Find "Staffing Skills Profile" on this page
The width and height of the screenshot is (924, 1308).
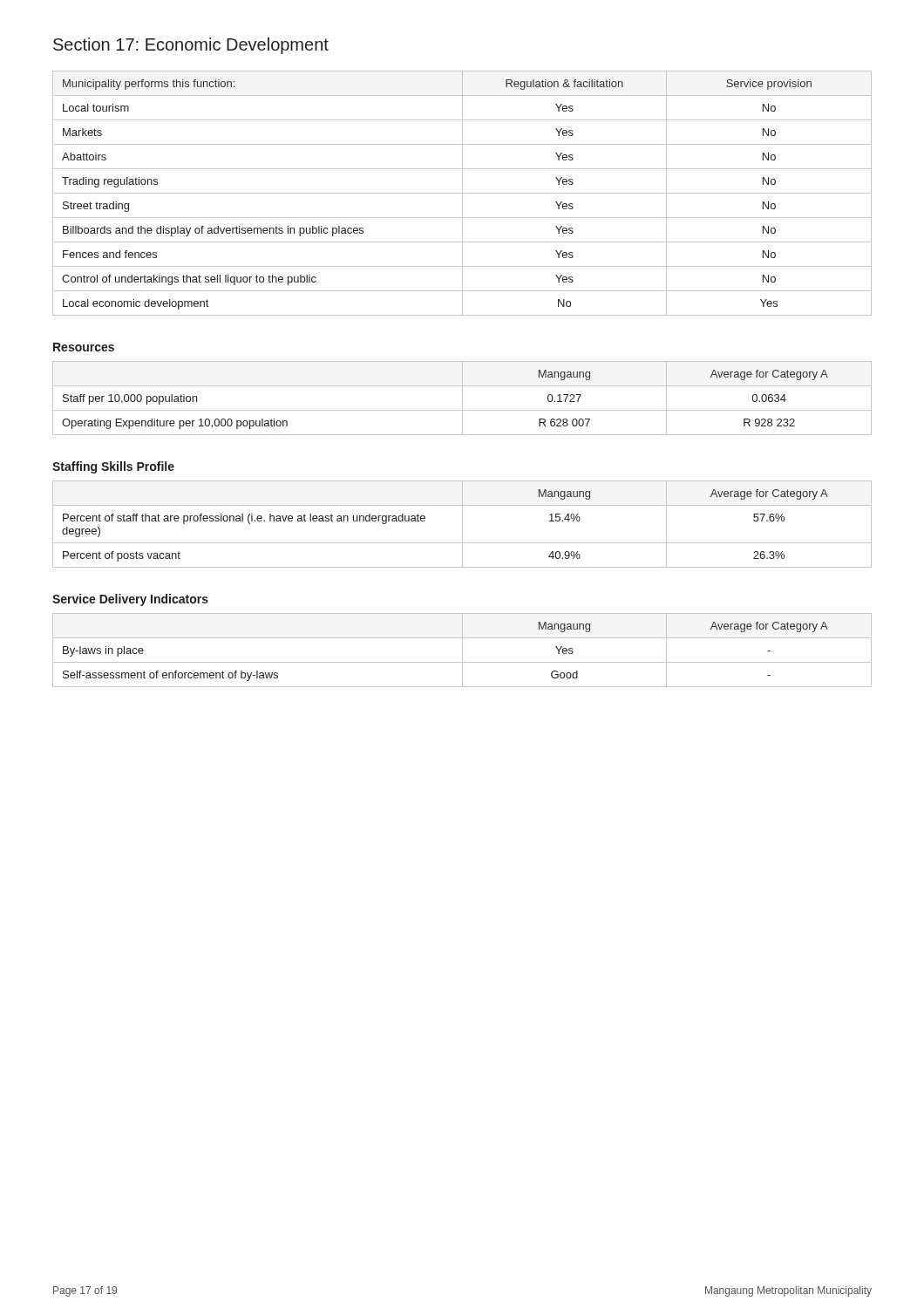pyautogui.click(x=113, y=467)
